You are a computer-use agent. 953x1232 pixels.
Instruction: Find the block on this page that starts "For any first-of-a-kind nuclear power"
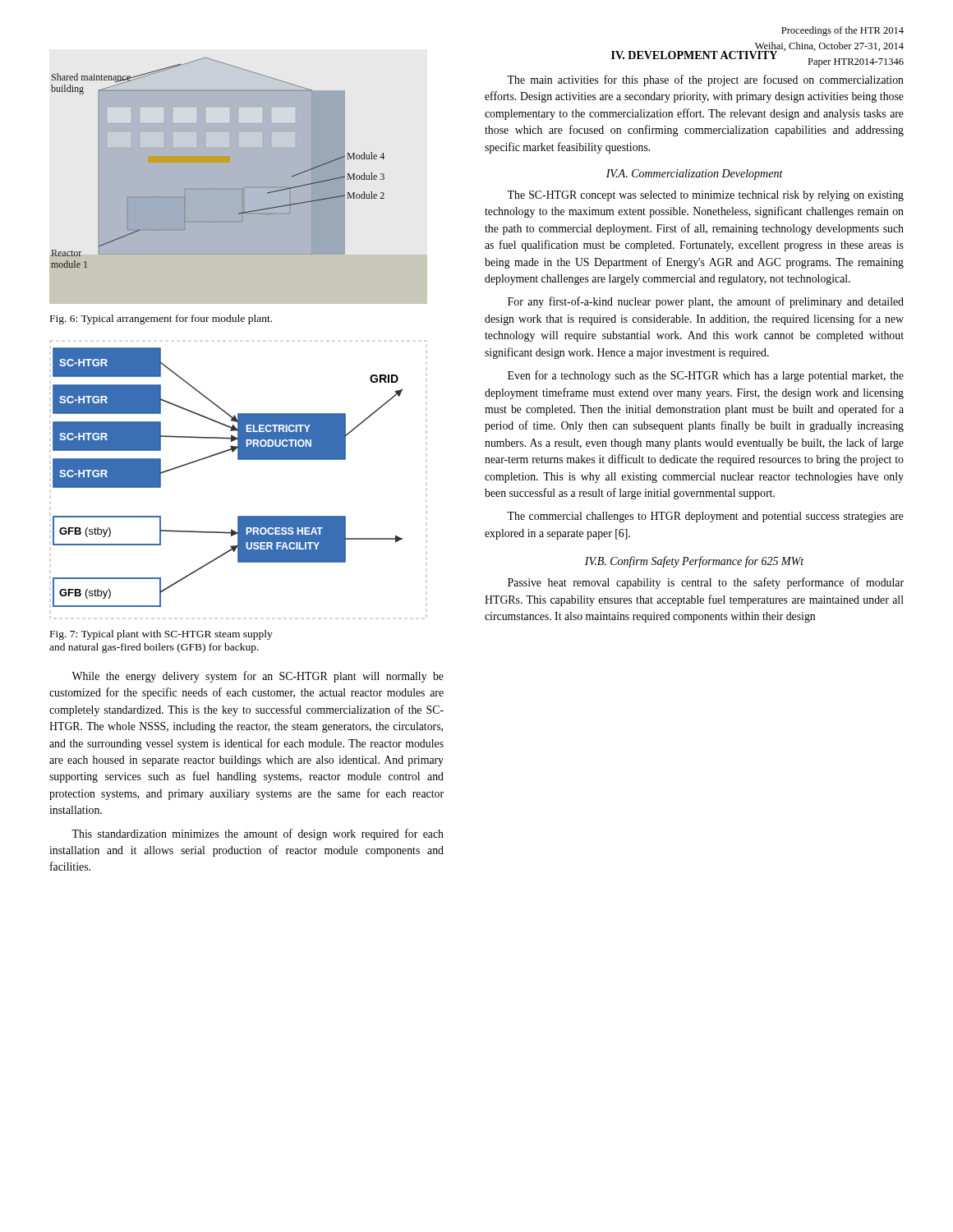[694, 327]
